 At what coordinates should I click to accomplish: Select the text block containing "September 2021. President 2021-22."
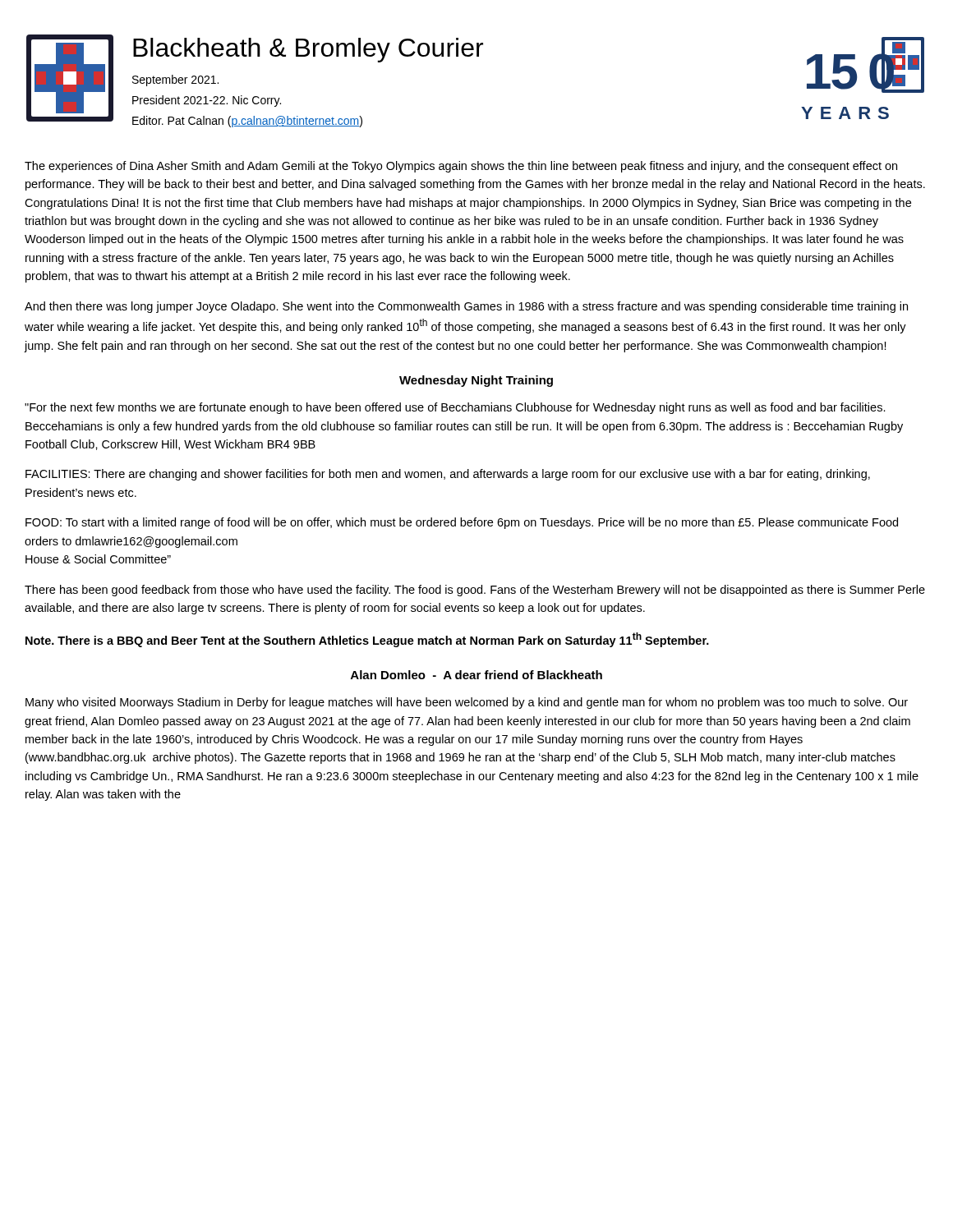pyautogui.click(x=247, y=100)
